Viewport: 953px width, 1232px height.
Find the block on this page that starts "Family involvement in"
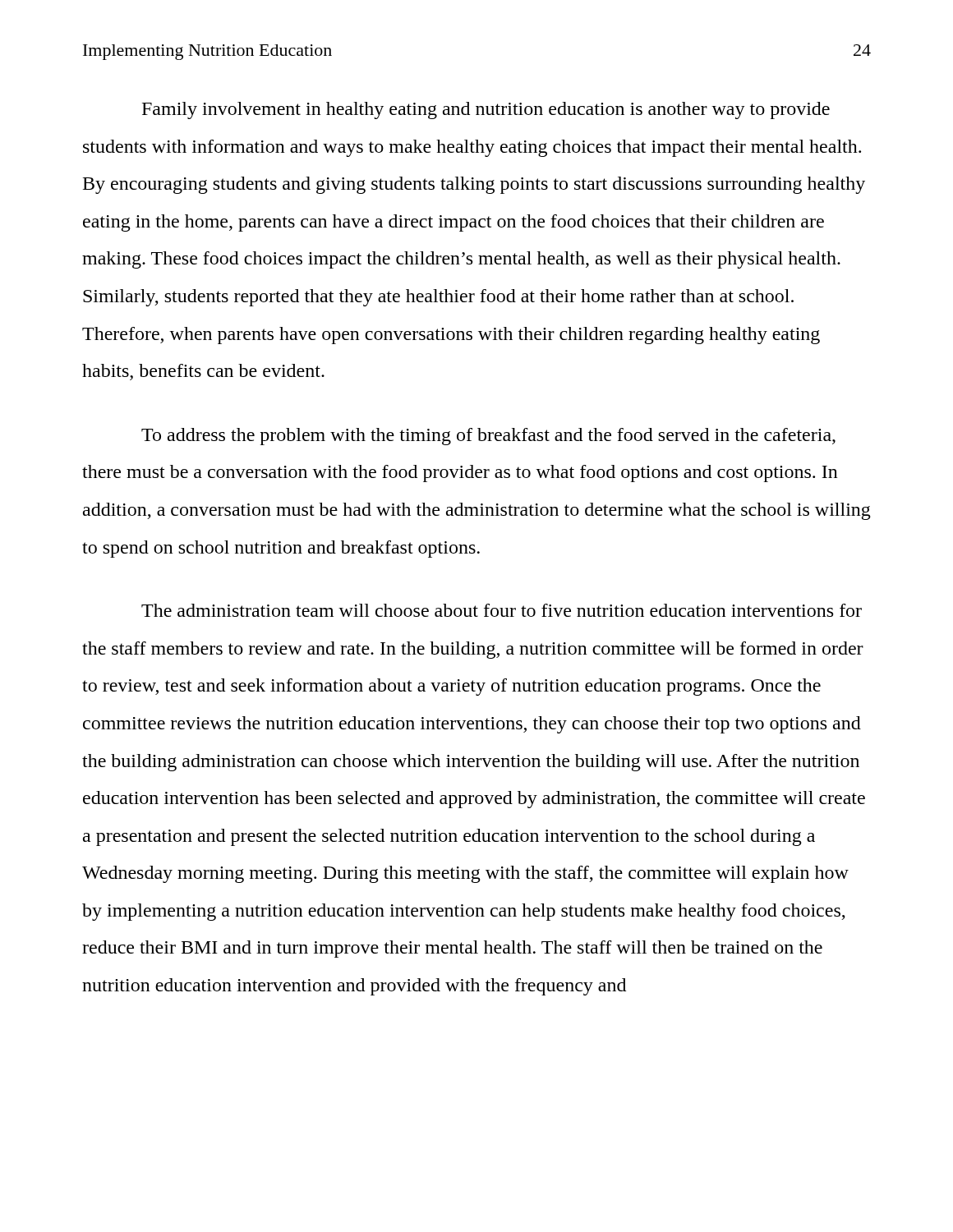pos(486,110)
